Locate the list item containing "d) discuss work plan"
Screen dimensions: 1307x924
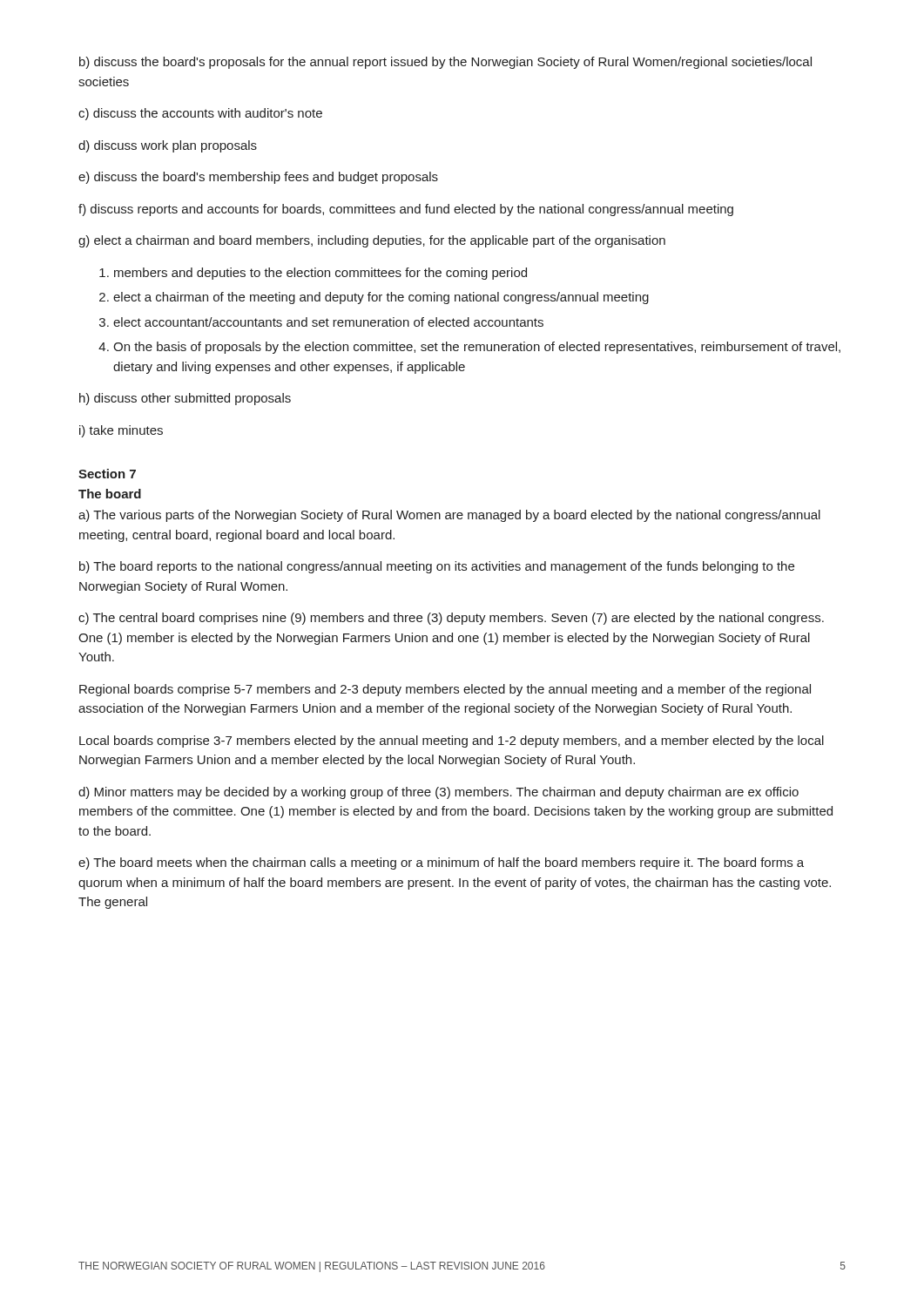coord(168,146)
